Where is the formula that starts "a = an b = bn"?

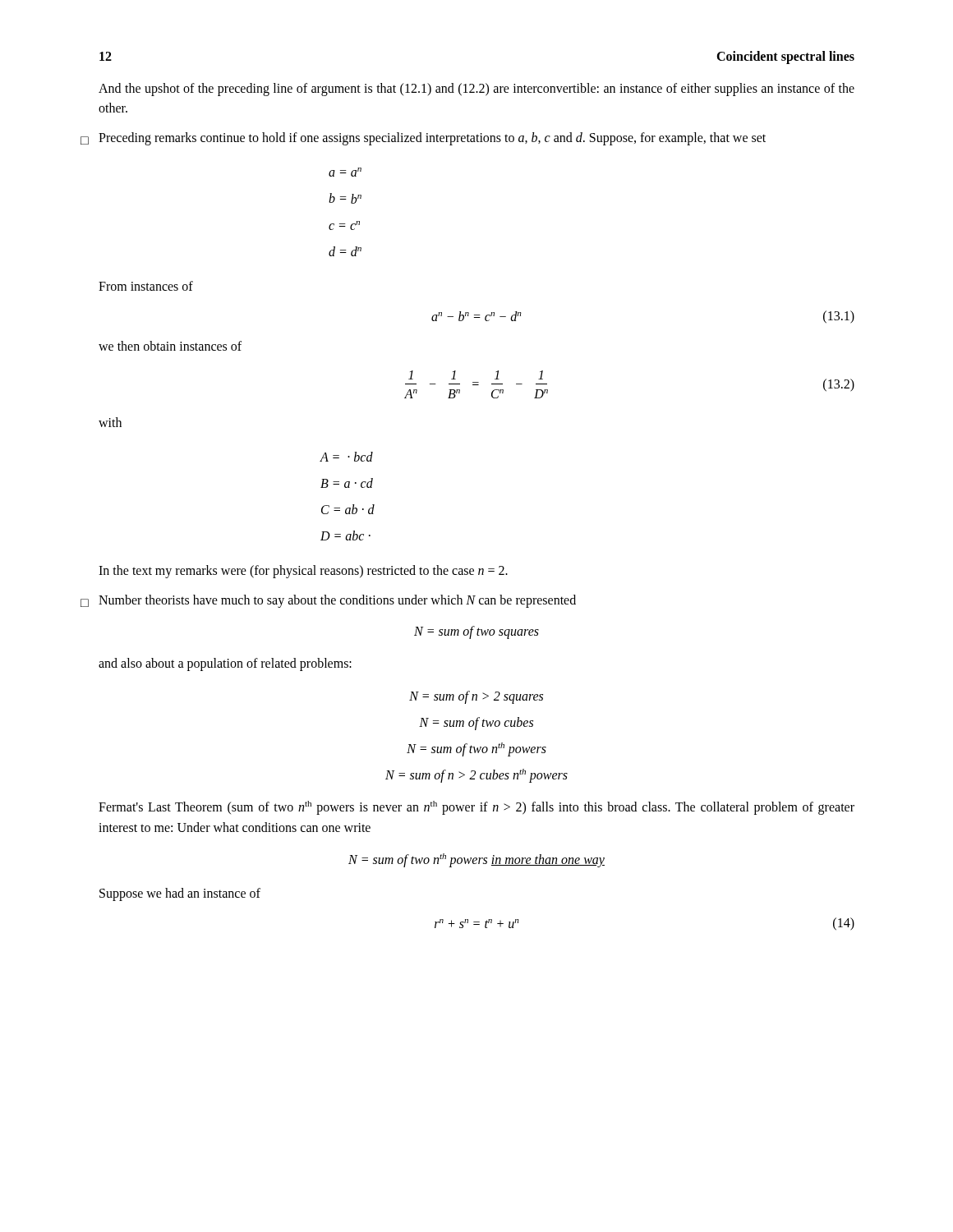pos(345,172)
